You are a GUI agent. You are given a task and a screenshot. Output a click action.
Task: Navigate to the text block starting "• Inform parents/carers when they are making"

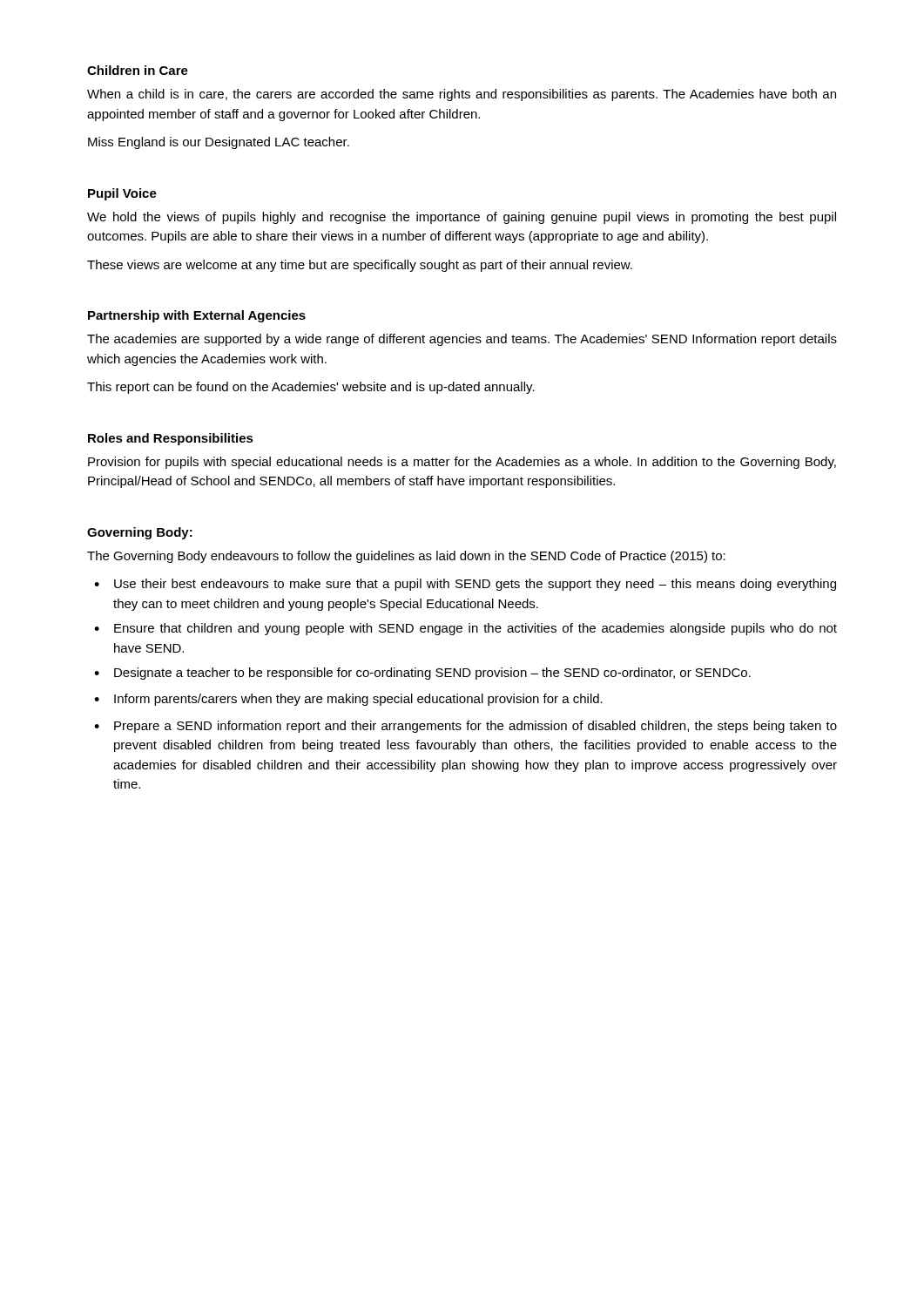(x=465, y=700)
